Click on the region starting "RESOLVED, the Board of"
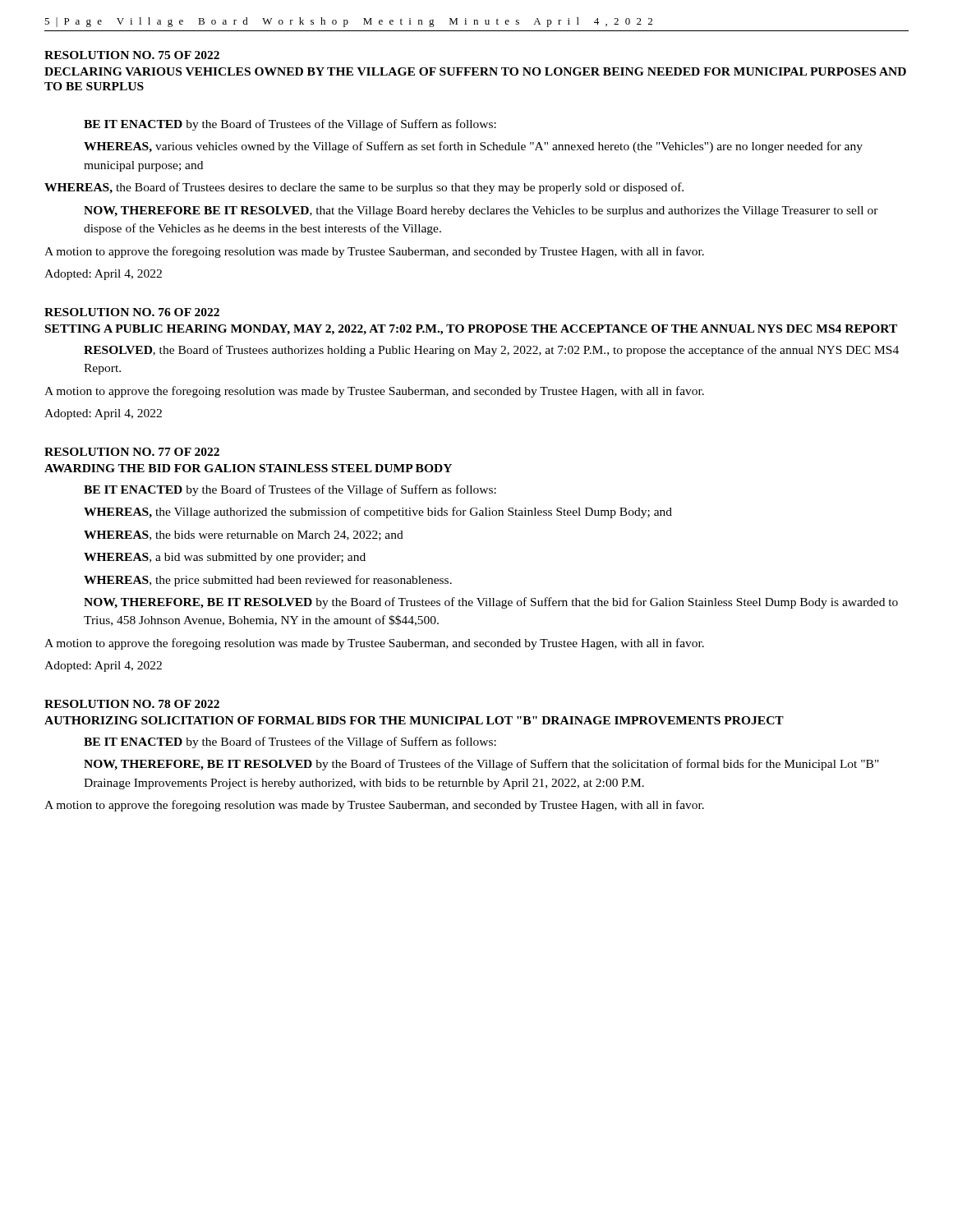 (476, 382)
